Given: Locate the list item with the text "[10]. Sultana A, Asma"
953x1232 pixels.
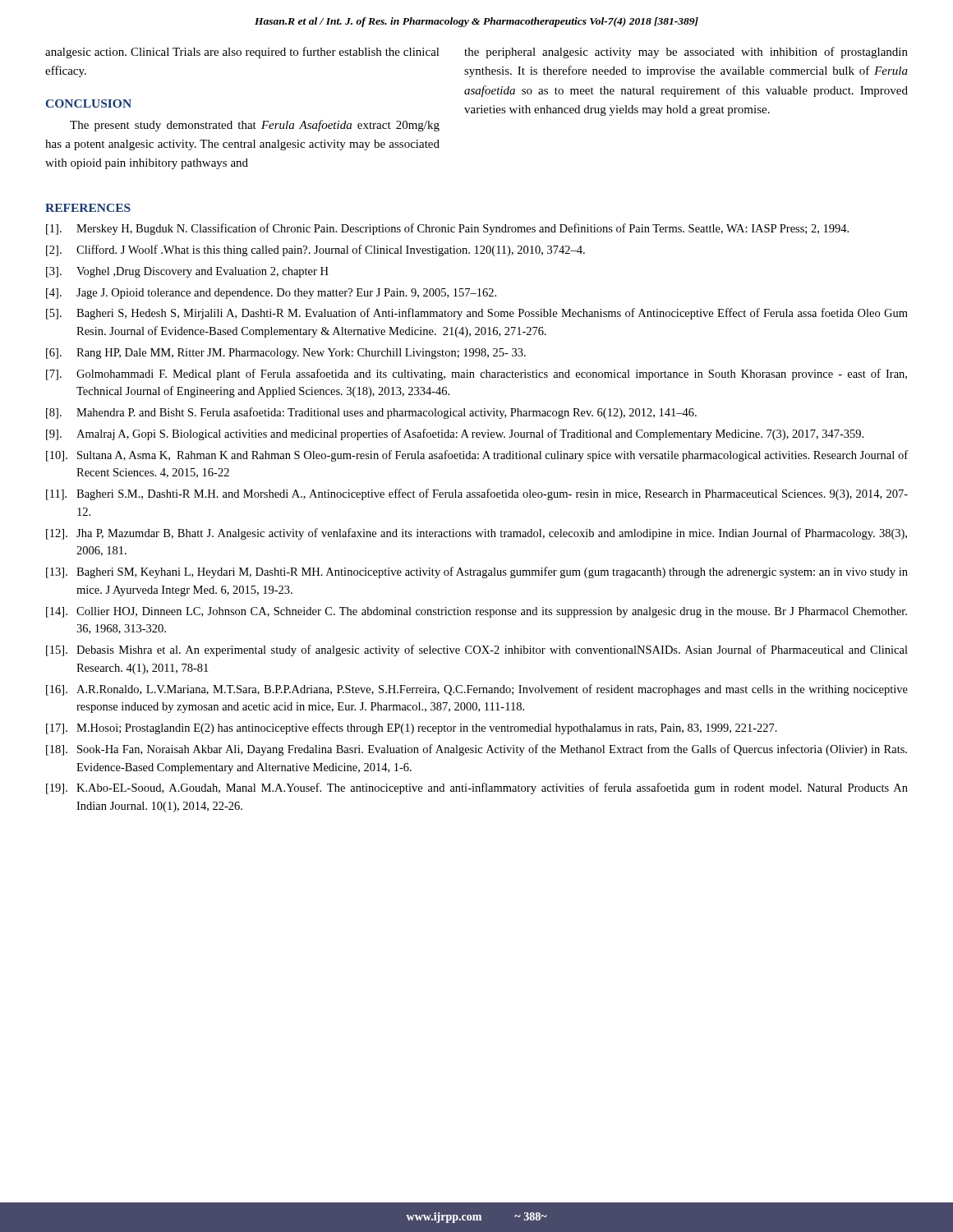Looking at the screenshot, I should (x=476, y=464).
